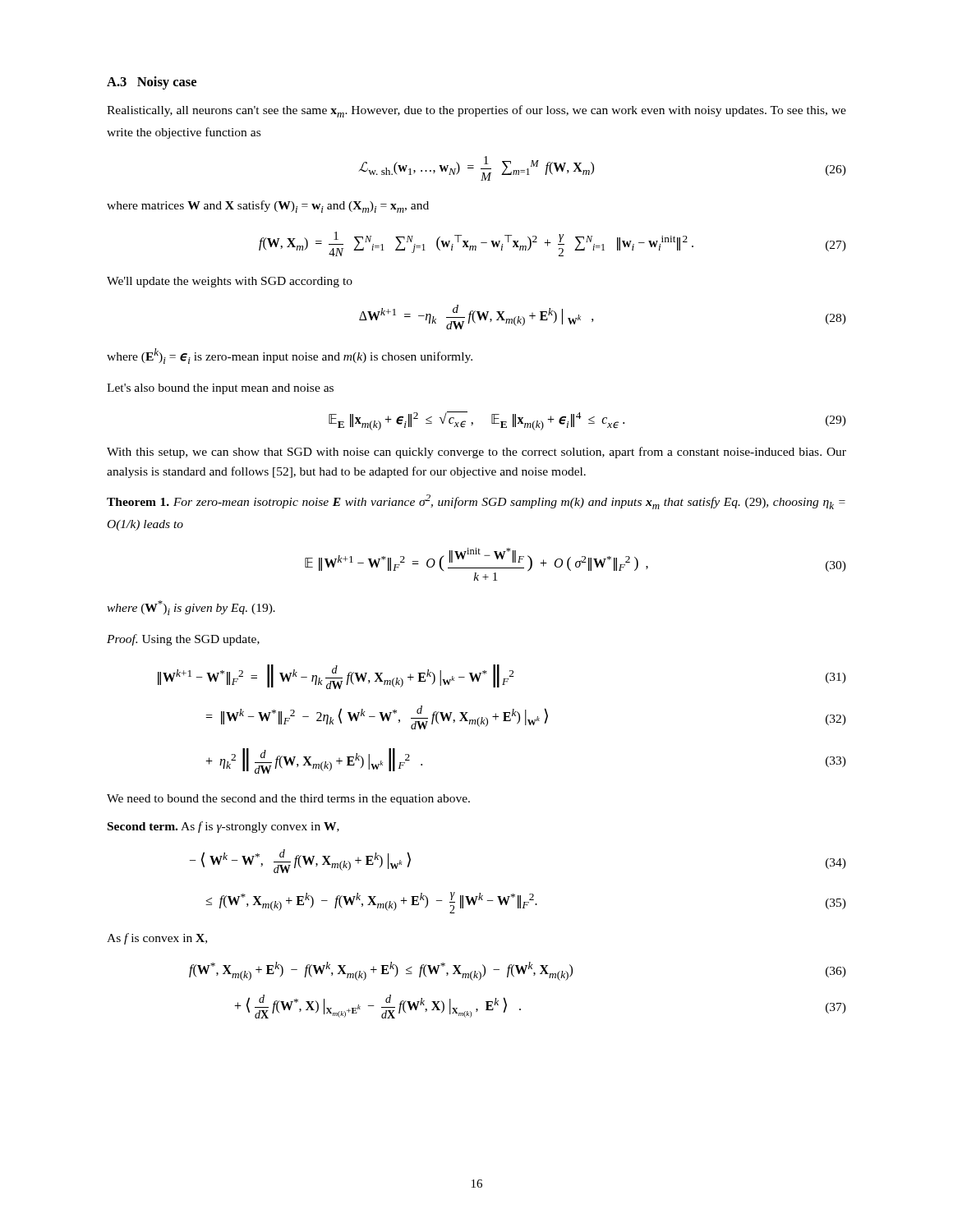Locate the text "A.3 Noisy case"

click(x=152, y=82)
